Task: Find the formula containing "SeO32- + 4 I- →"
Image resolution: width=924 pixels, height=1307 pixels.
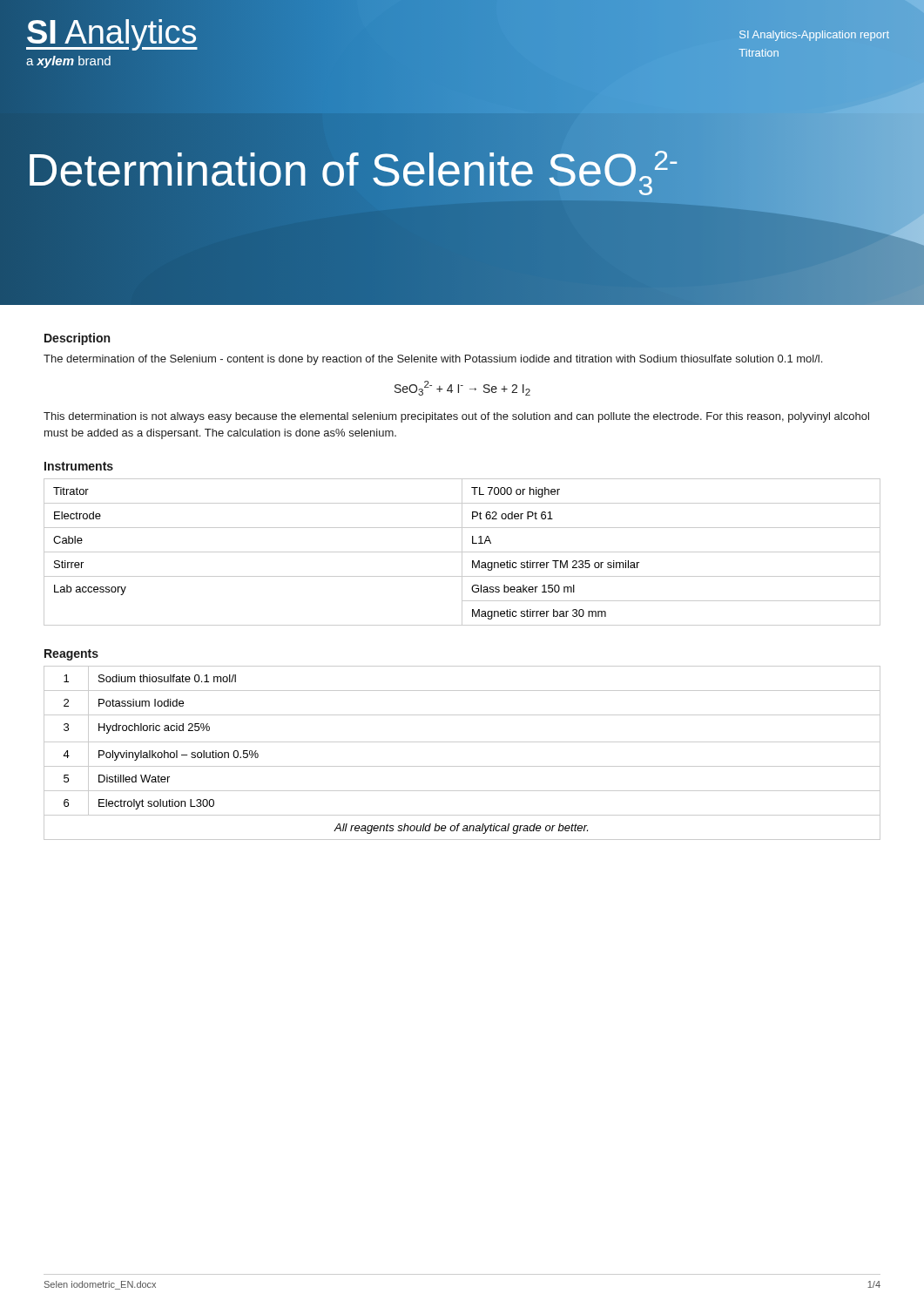Action: pyautogui.click(x=462, y=388)
